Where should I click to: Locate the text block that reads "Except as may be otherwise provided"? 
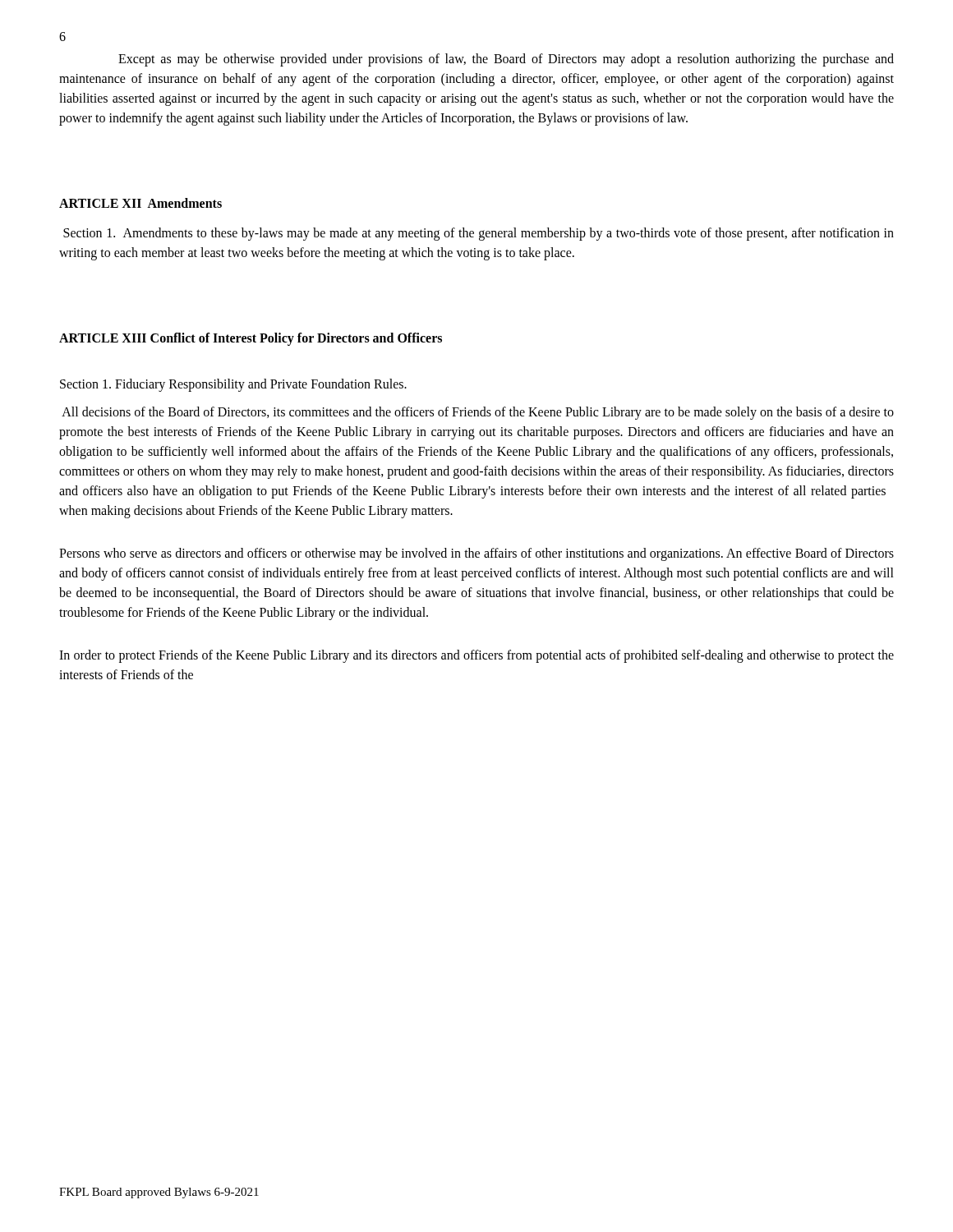tap(476, 88)
